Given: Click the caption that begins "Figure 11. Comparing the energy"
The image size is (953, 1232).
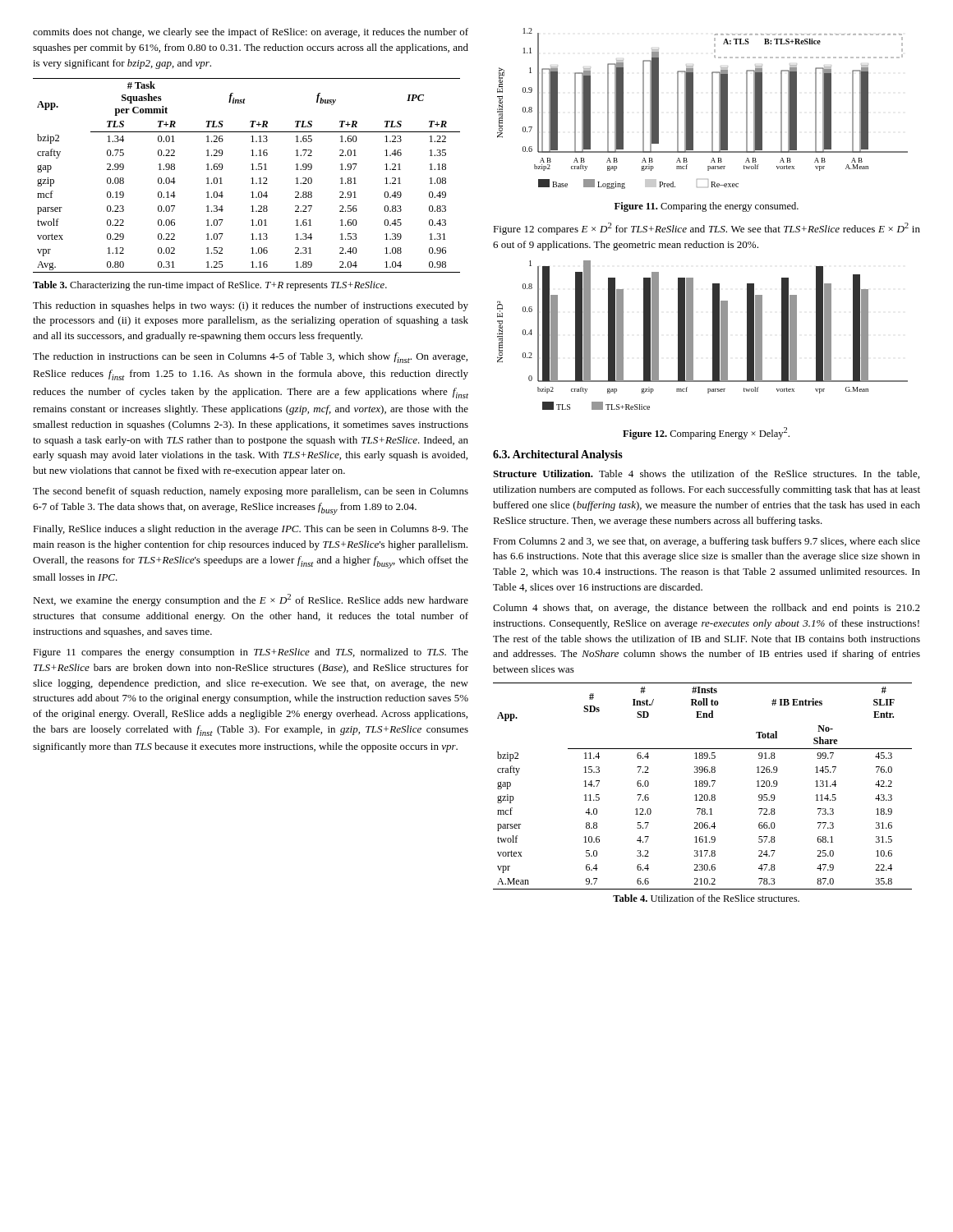Looking at the screenshot, I should [x=707, y=206].
